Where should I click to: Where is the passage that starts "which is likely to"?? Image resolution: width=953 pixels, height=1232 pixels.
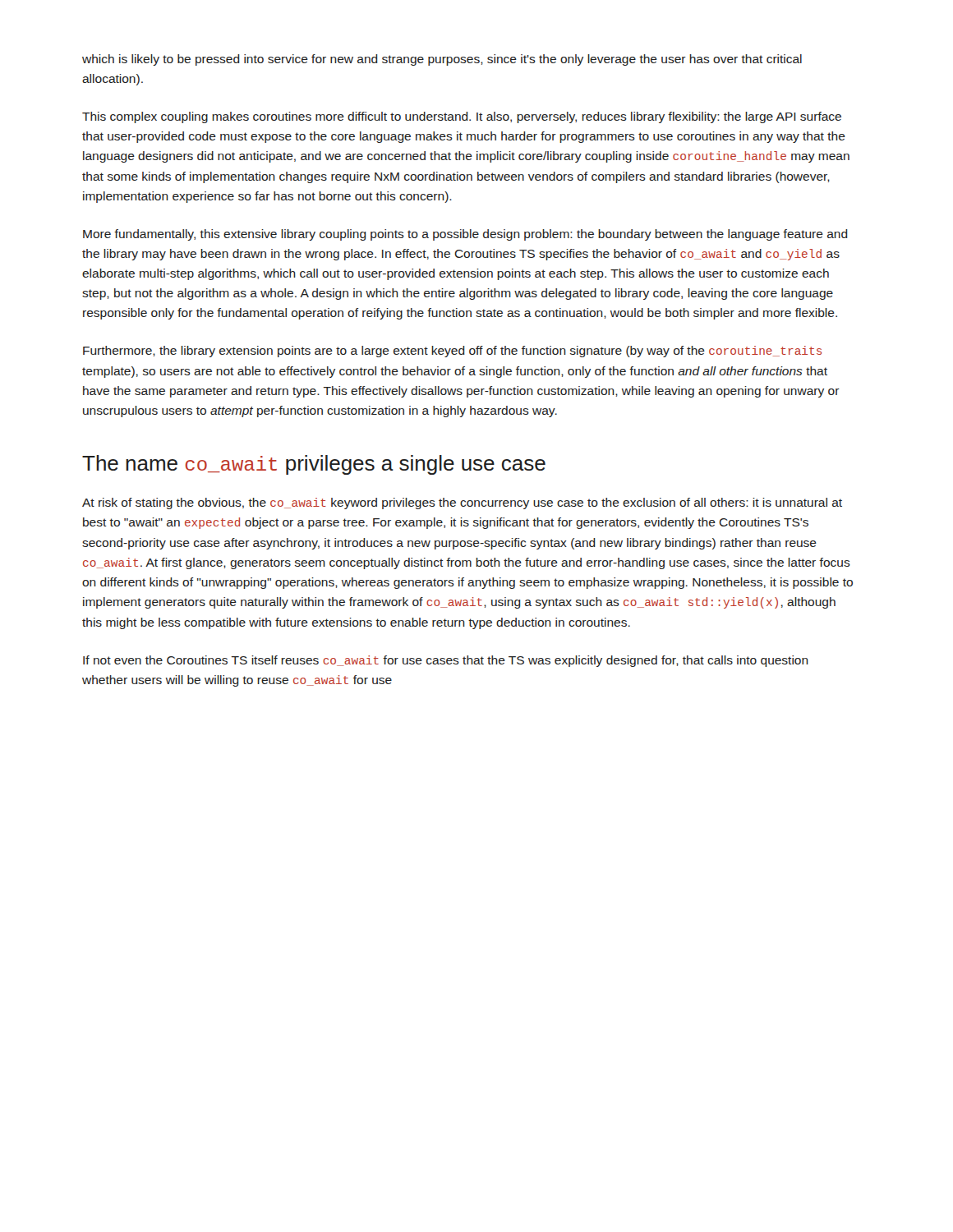click(442, 69)
